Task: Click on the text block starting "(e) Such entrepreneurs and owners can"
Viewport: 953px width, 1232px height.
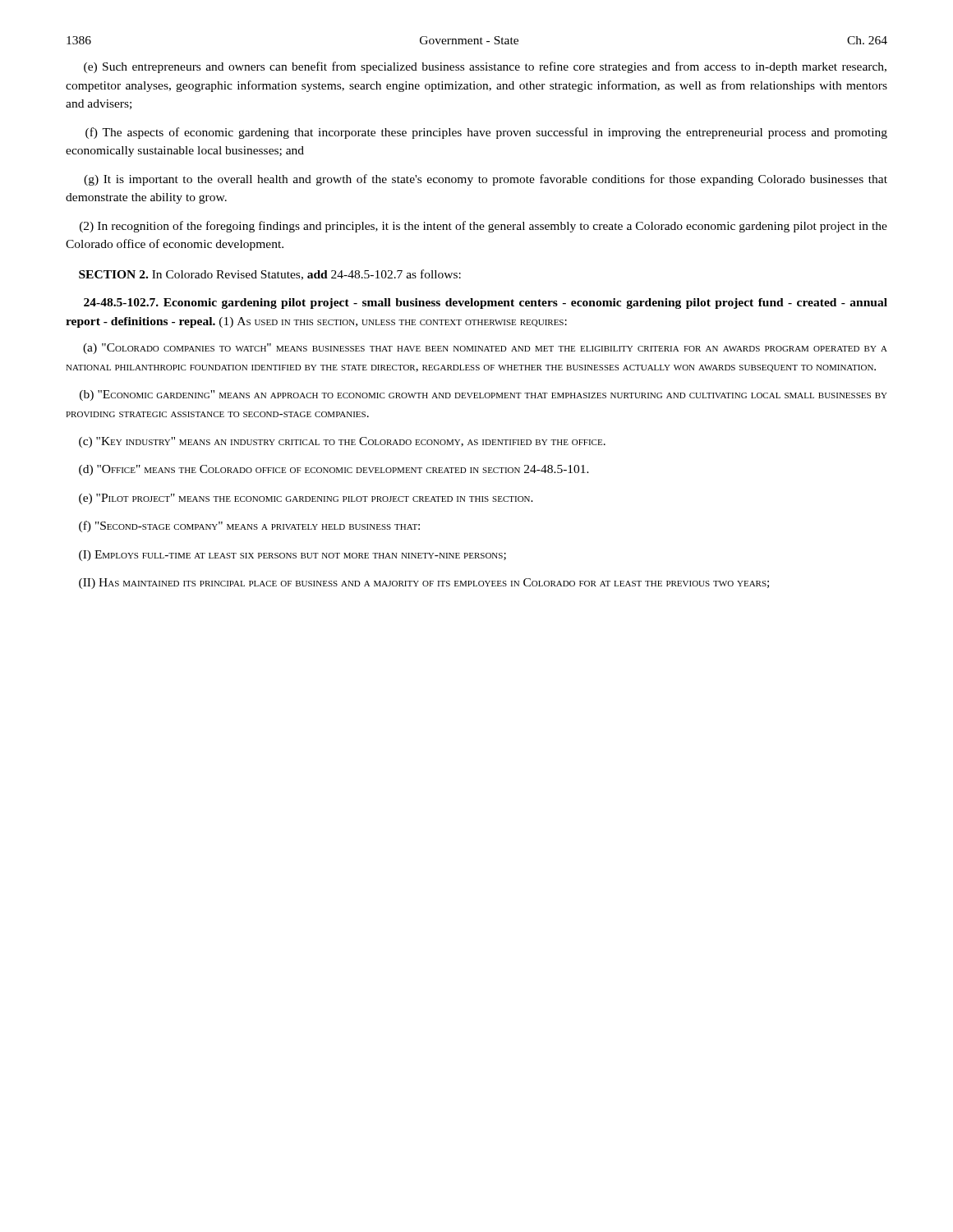Action: point(476,85)
